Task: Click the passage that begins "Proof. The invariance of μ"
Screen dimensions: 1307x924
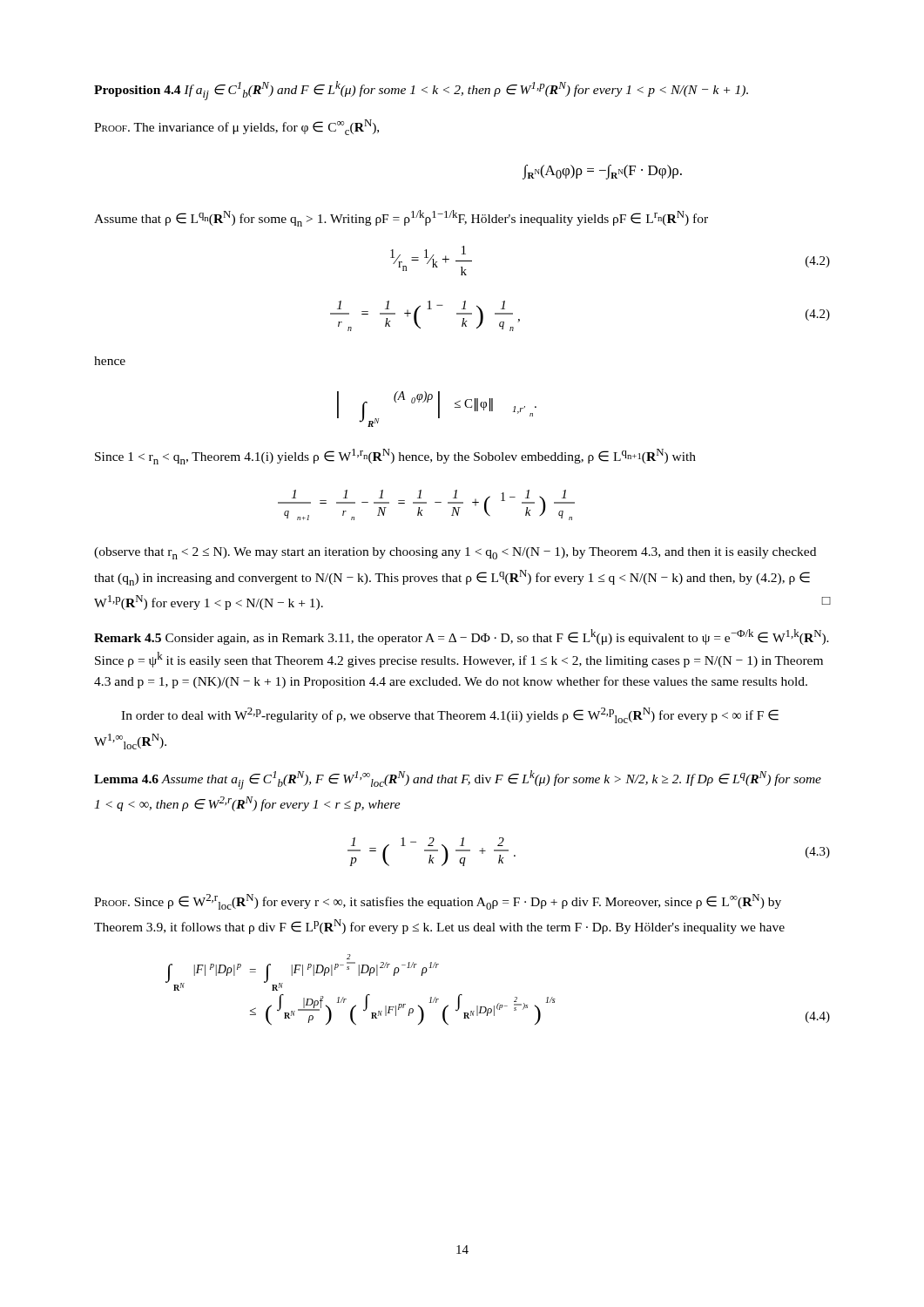Action: pos(237,127)
